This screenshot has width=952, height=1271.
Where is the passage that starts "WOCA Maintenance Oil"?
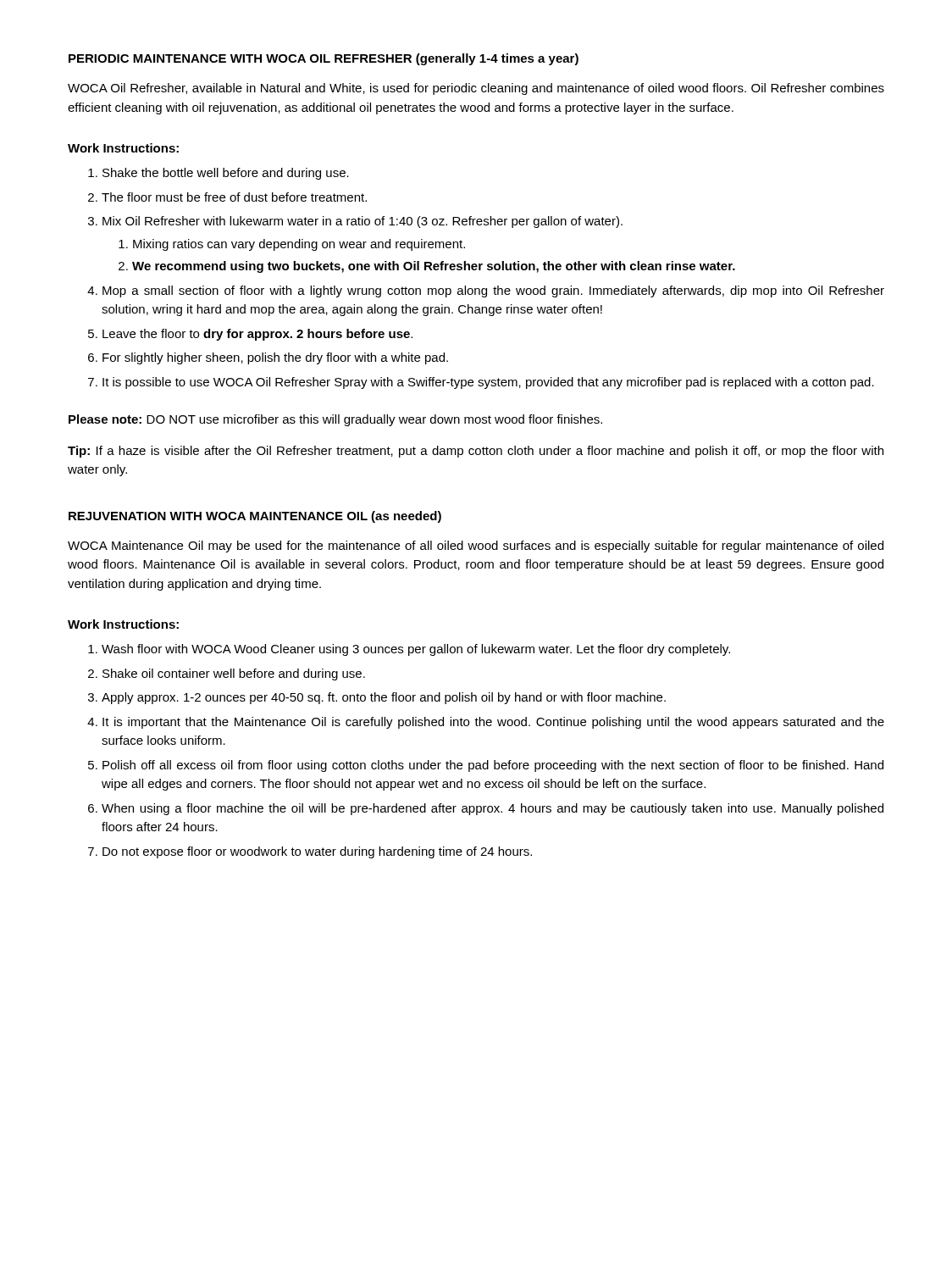tap(476, 564)
